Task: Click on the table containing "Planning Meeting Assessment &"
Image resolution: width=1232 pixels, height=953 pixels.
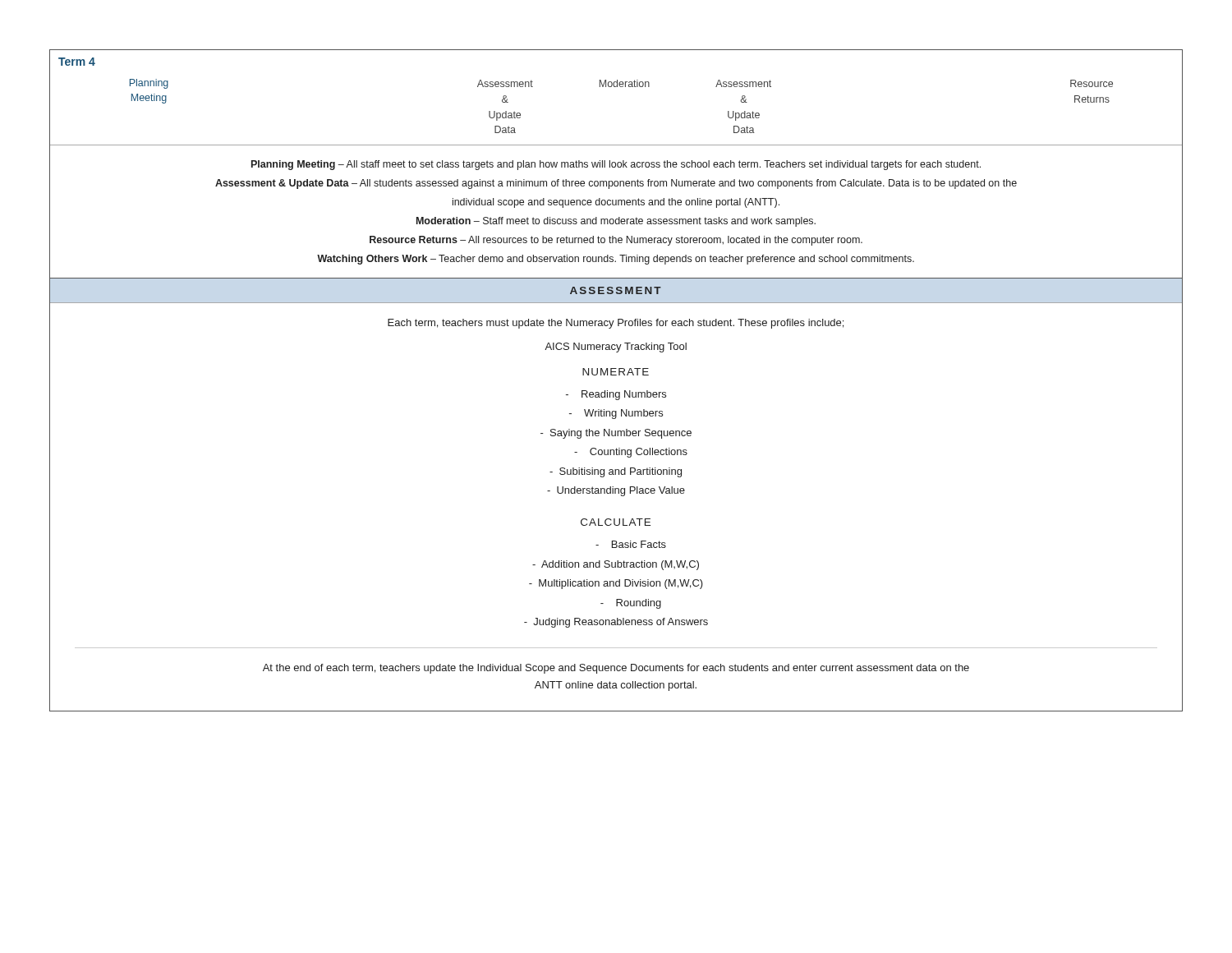Action: click(616, 109)
